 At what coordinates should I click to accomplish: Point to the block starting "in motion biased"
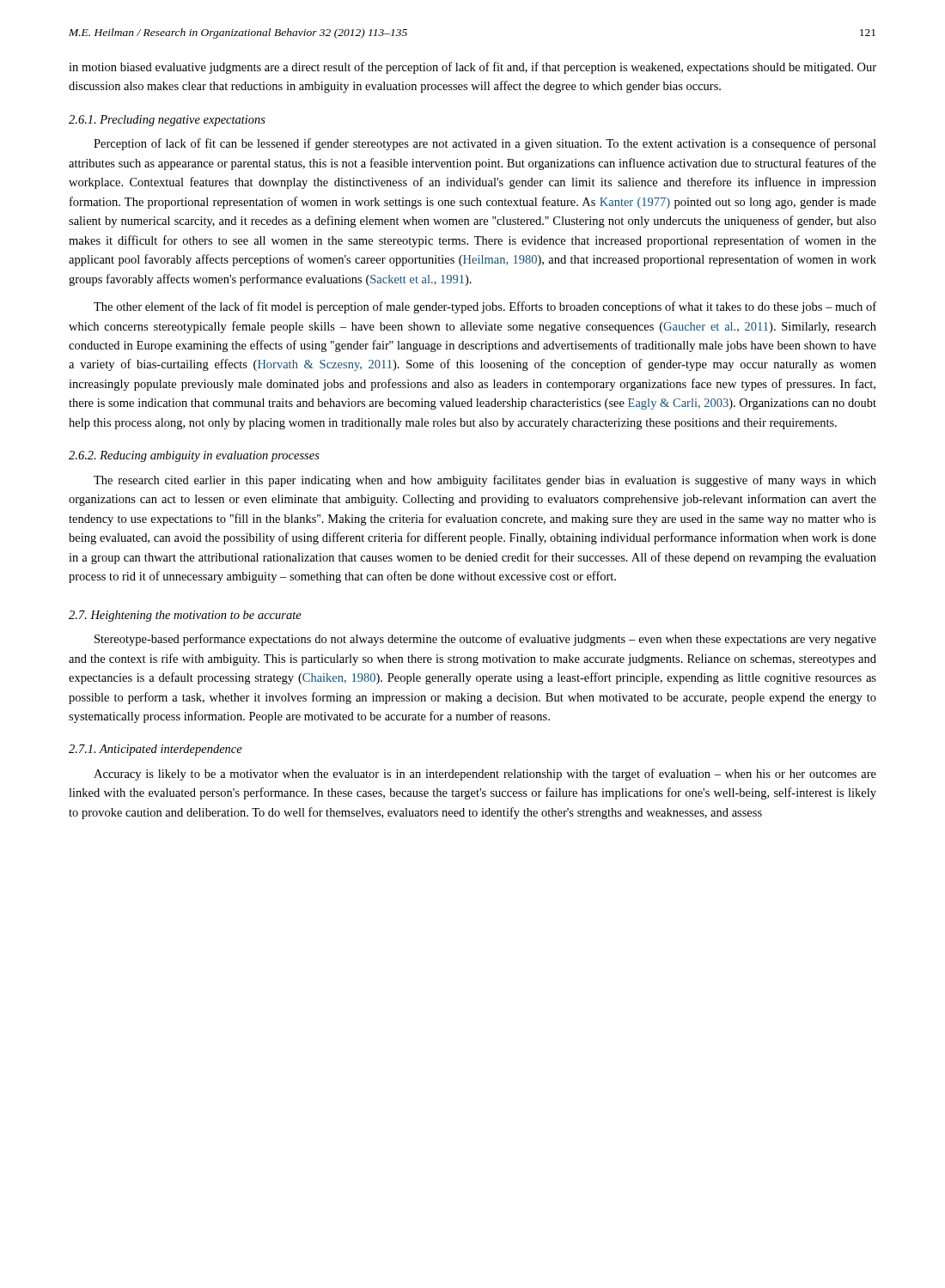(x=472, y=77)
